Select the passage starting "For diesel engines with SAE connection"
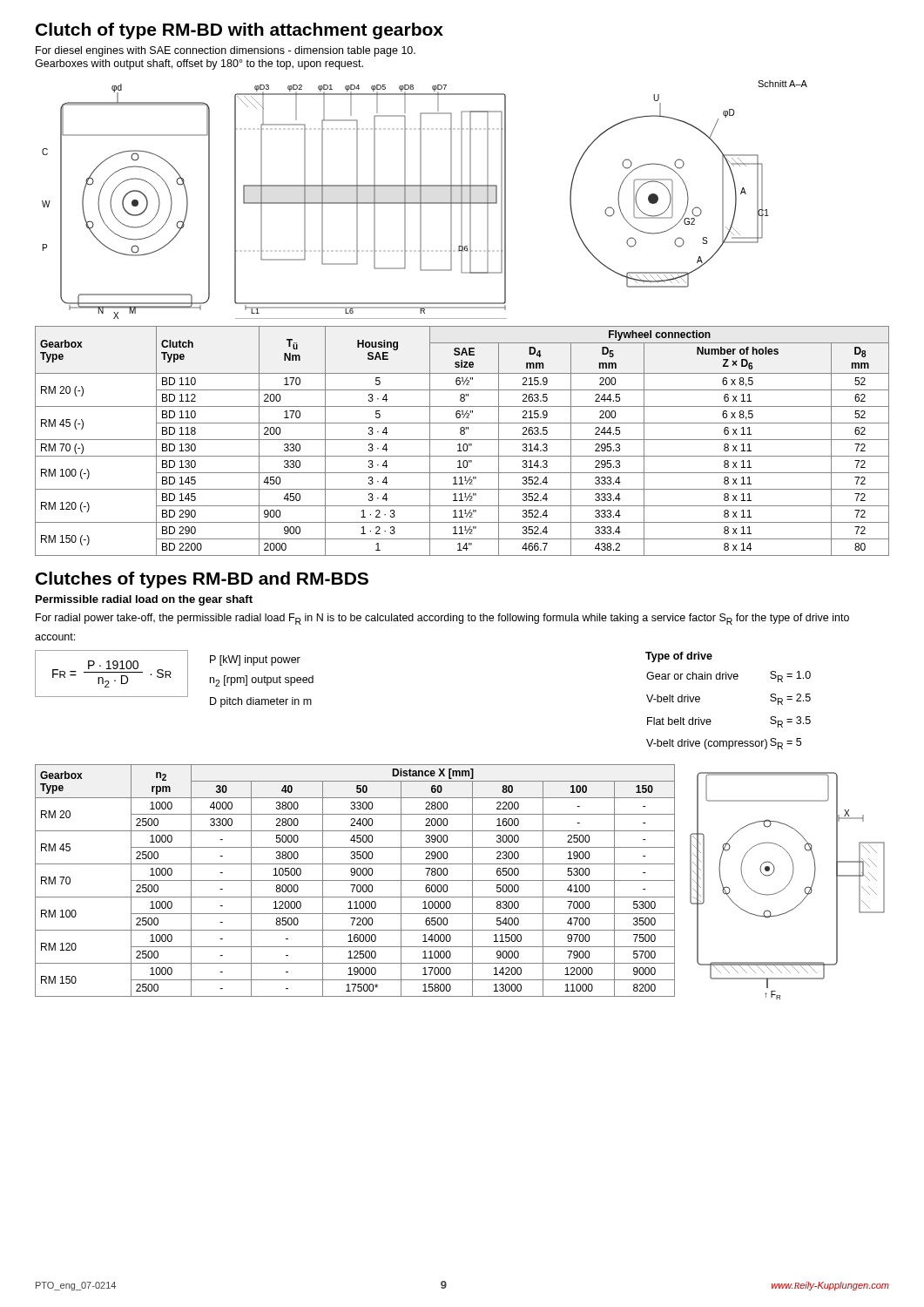Viewport: 924px width, 1307px height. pyautogui.click(x=225, y=51)
